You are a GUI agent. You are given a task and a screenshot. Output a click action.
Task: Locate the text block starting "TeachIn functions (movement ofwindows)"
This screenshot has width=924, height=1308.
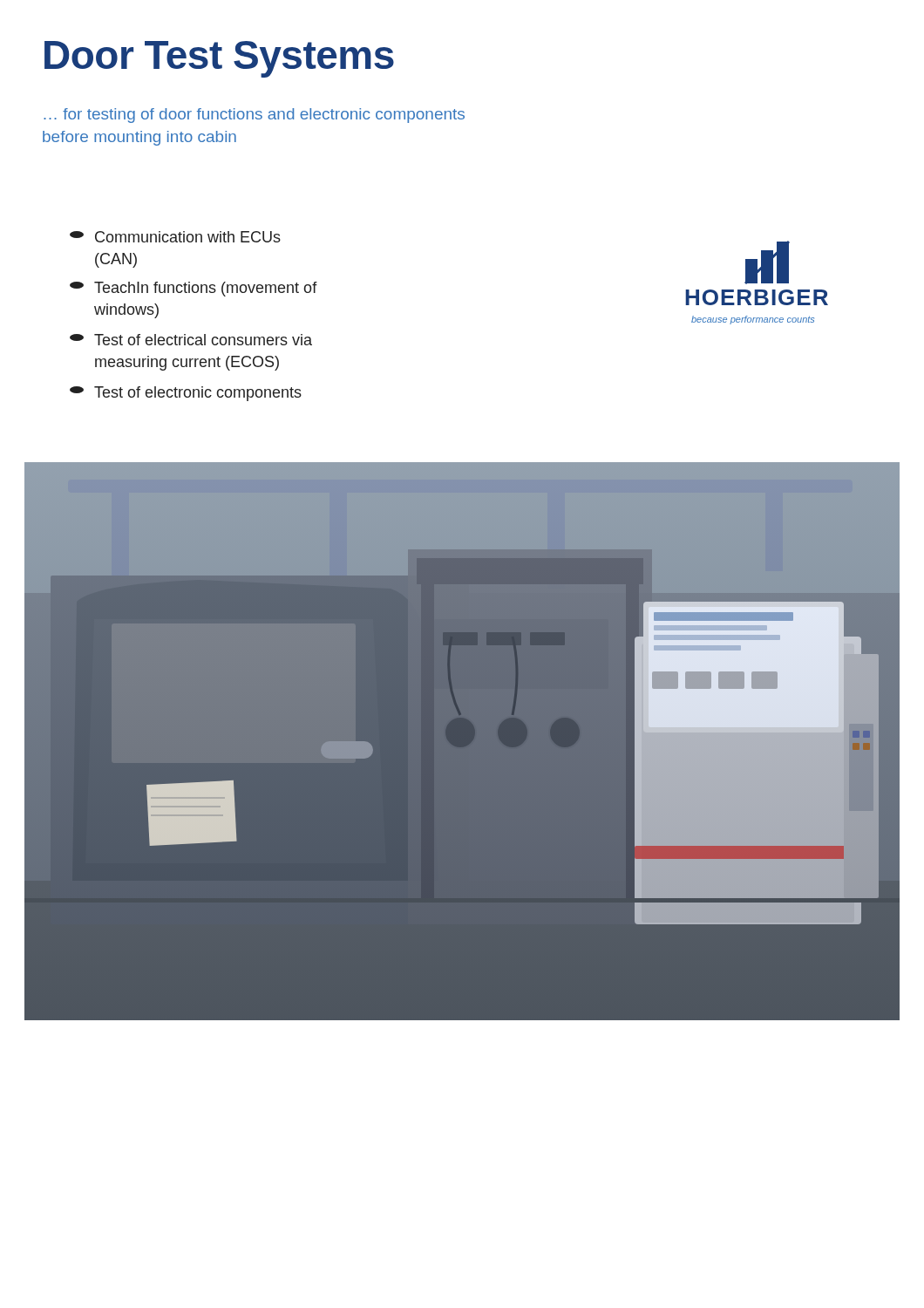tap(296, 299)
